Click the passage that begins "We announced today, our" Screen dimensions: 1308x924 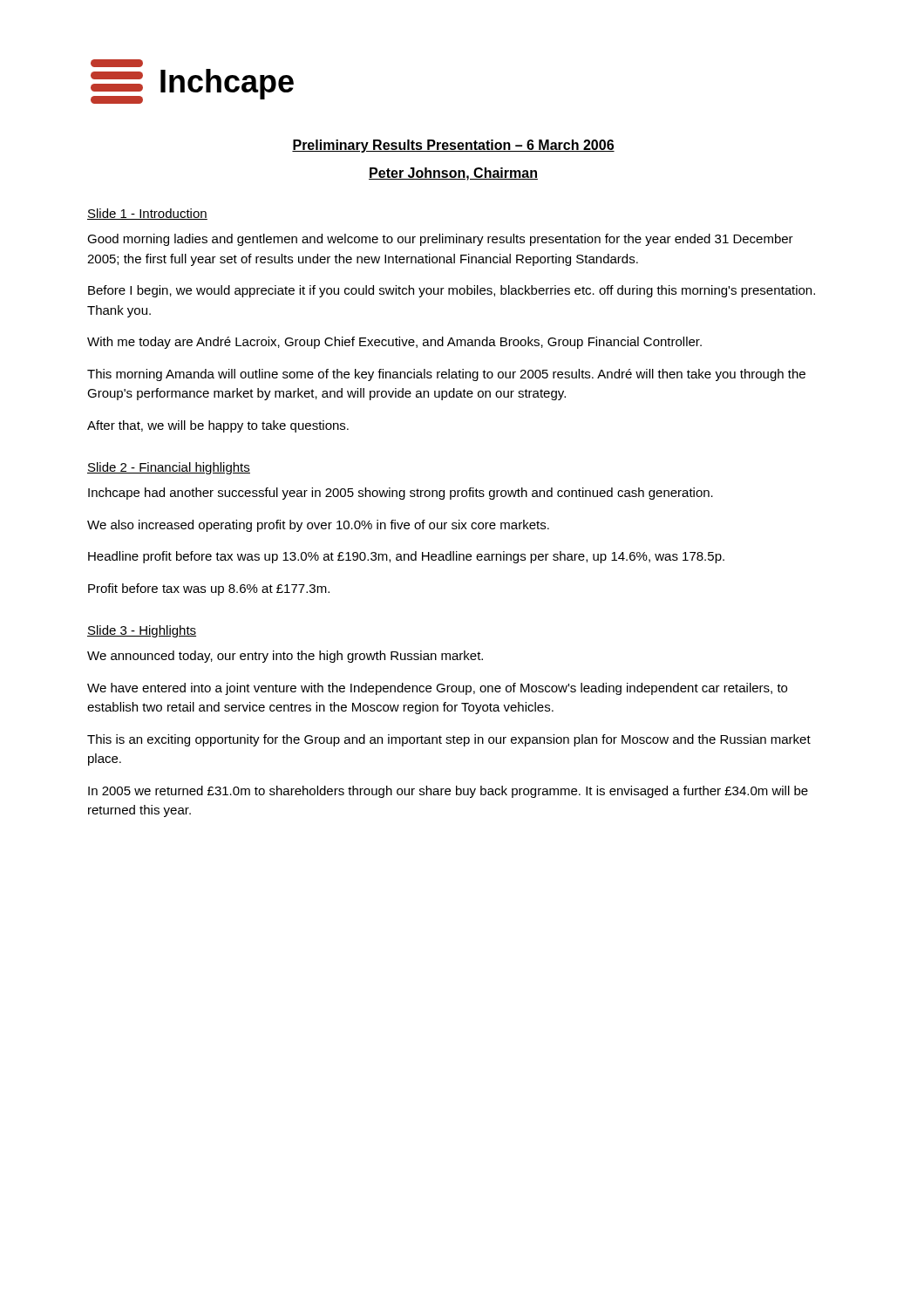286,655
